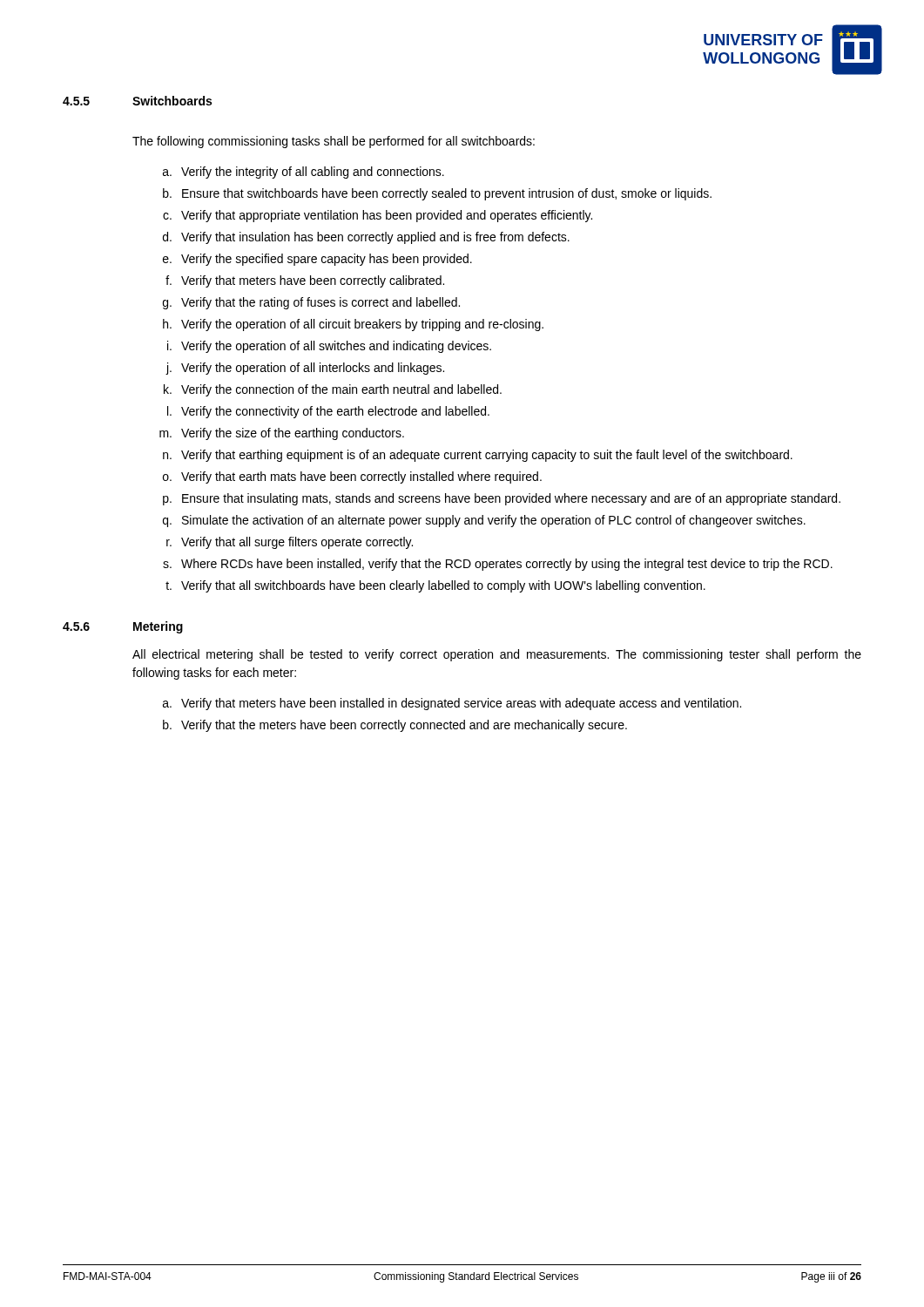This screenshot has width=924, height=1307.
Task: Click on the list item that reads "a. Verify the integrity"
Action: tap(304, 173)
